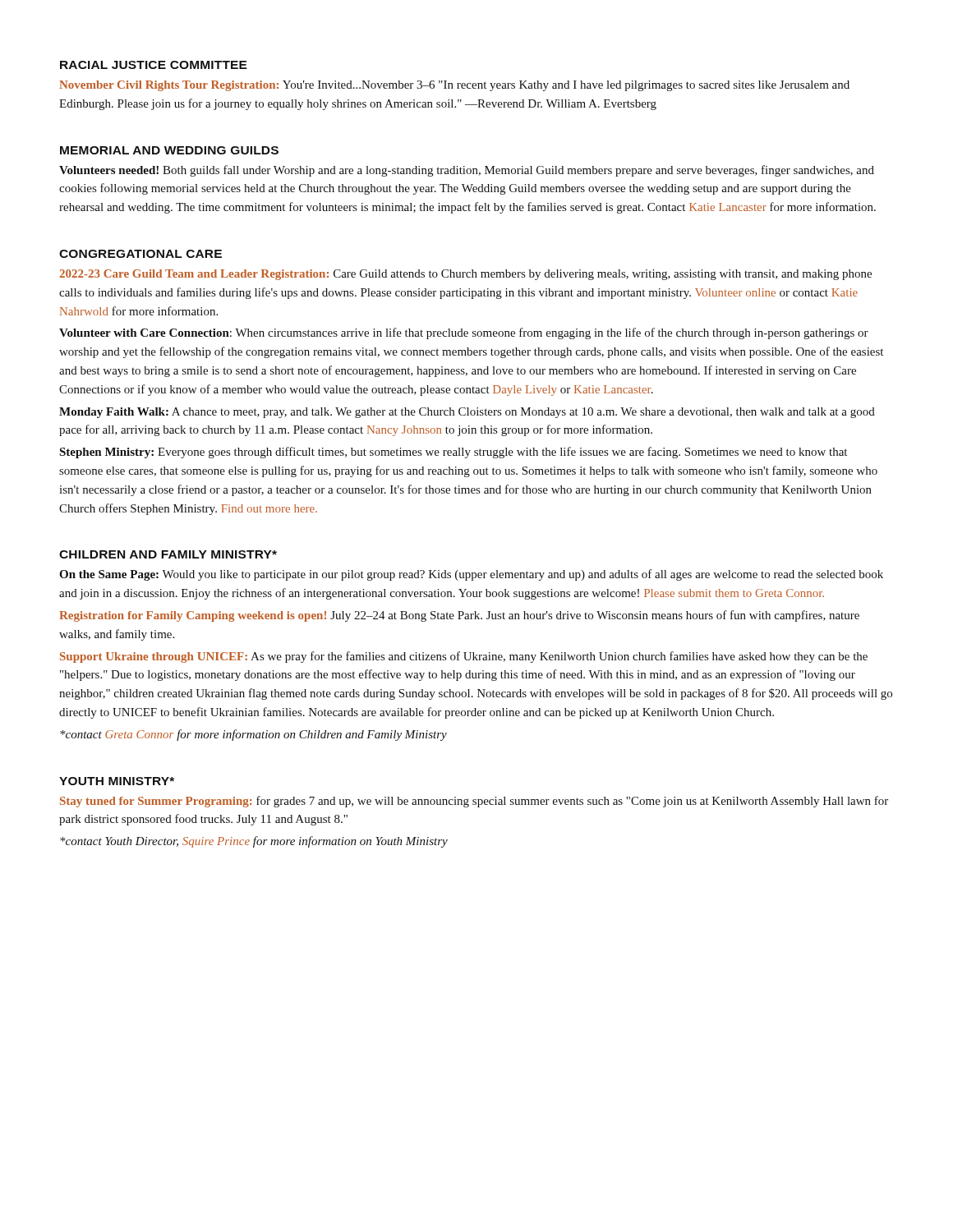953x1232 pixels.
Task: Navigate to the text starting "November Civil Rights Tour"
Action: pos(454,94)
